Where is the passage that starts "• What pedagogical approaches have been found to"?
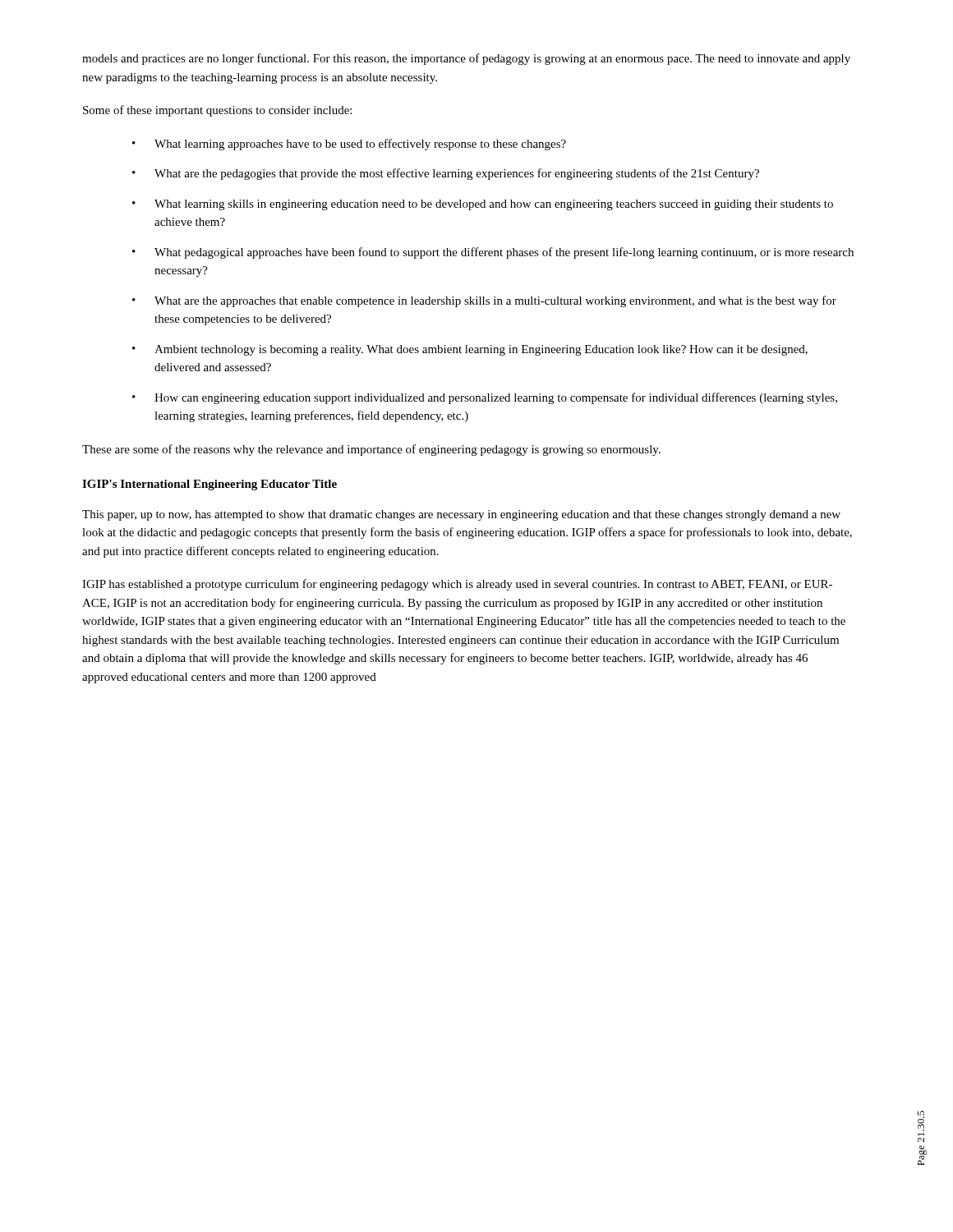Viewport: 953px width, 1232px height. [493, 261]
